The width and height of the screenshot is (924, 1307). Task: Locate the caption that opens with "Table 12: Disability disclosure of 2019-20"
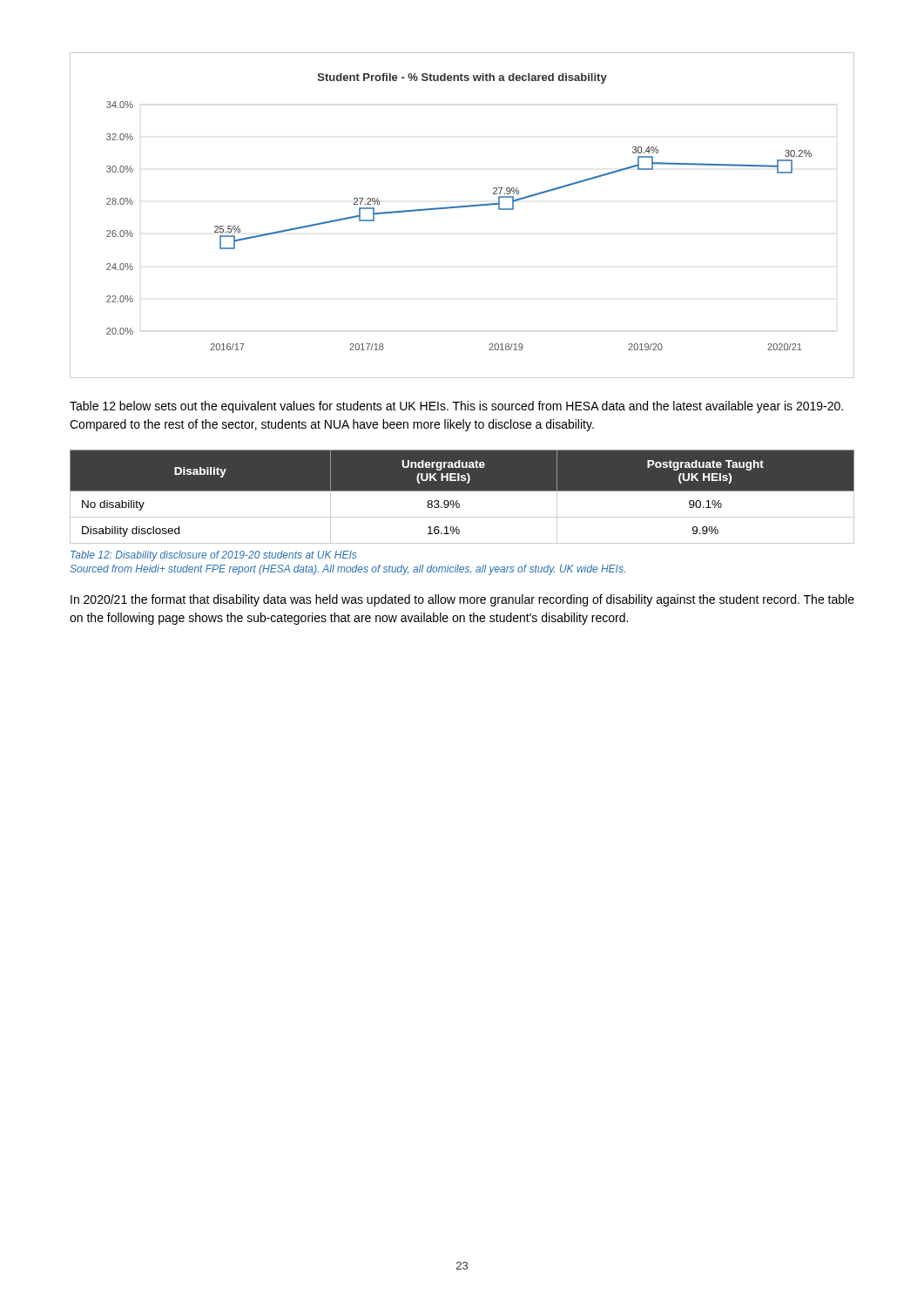pos(462,562)
